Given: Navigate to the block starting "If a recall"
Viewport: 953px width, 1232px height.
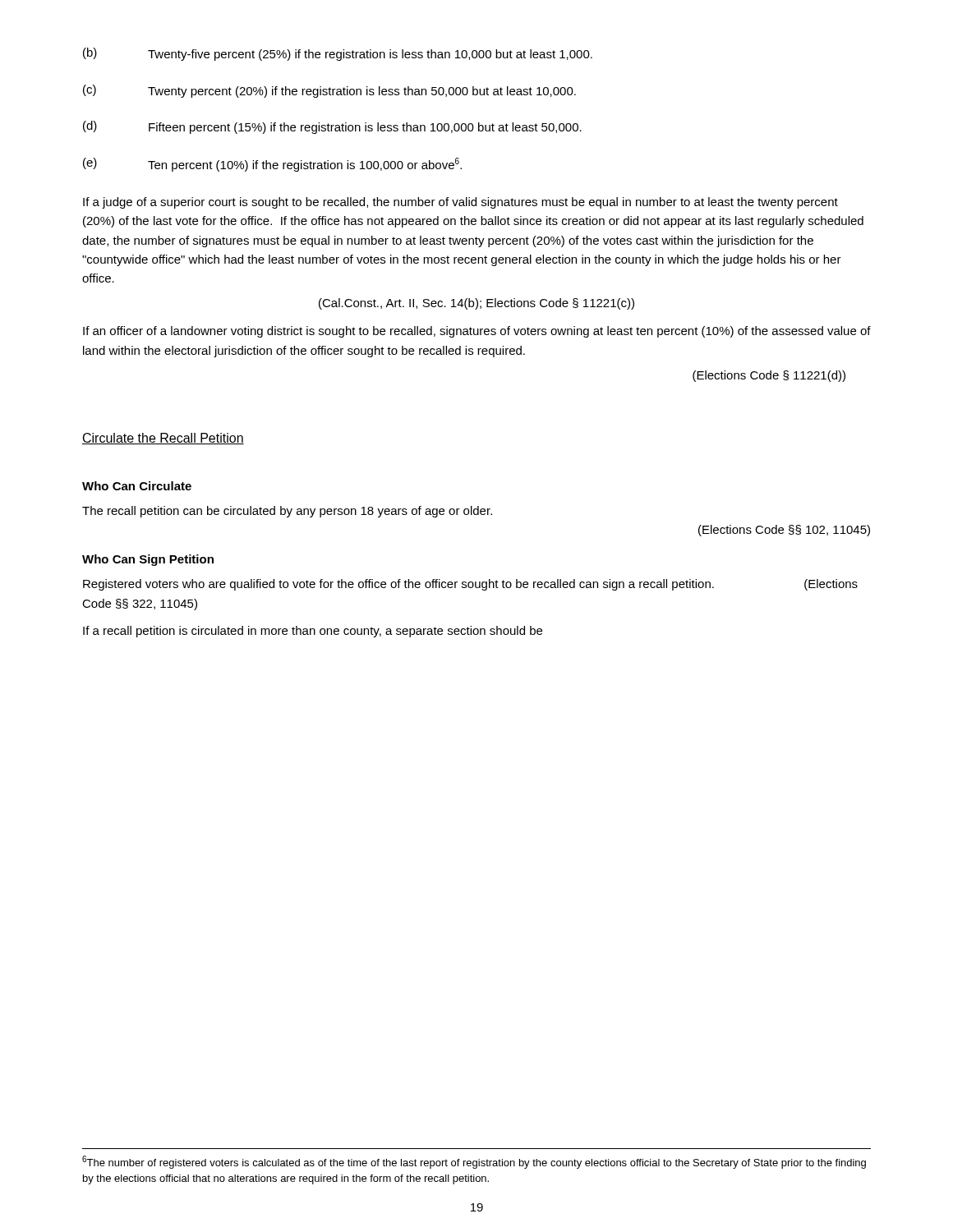Looking at the screenshot, I should click(313, 630).
